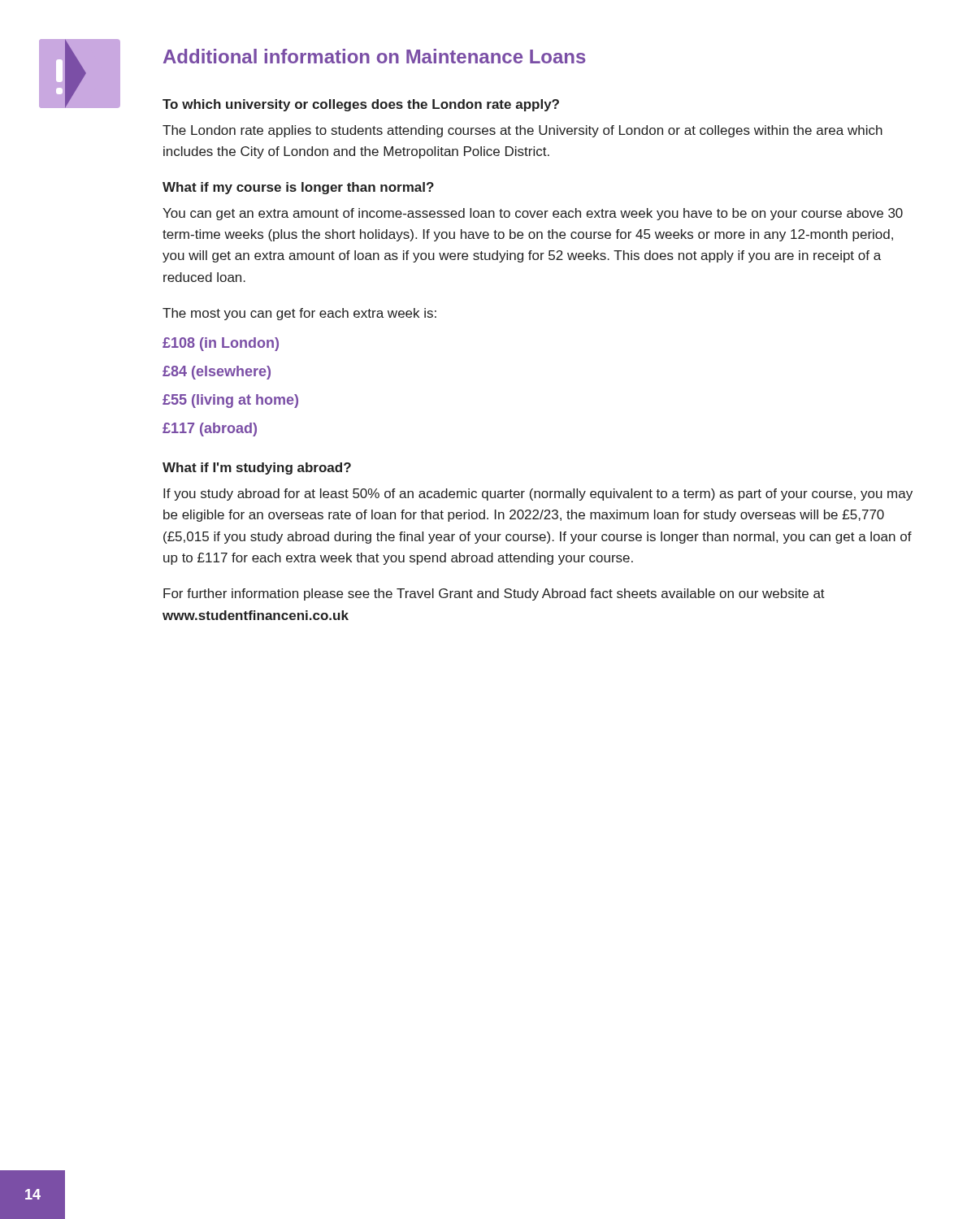Find the block on this page that starts "You can get an extra amount of"
Screen dimensions: 1219x980
click(533, 245)
